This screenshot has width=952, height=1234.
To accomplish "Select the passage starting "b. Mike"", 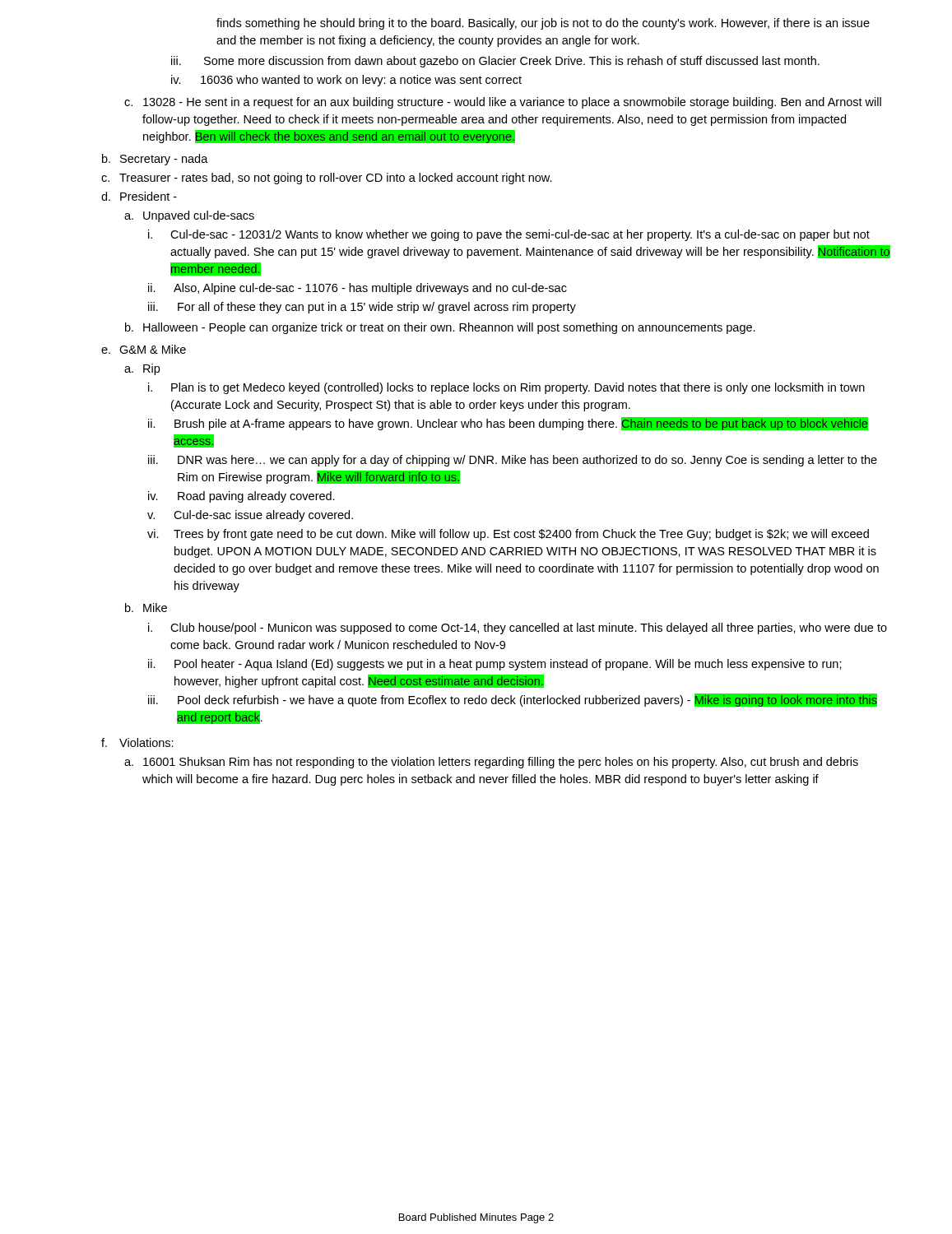I will coord(146,608).
